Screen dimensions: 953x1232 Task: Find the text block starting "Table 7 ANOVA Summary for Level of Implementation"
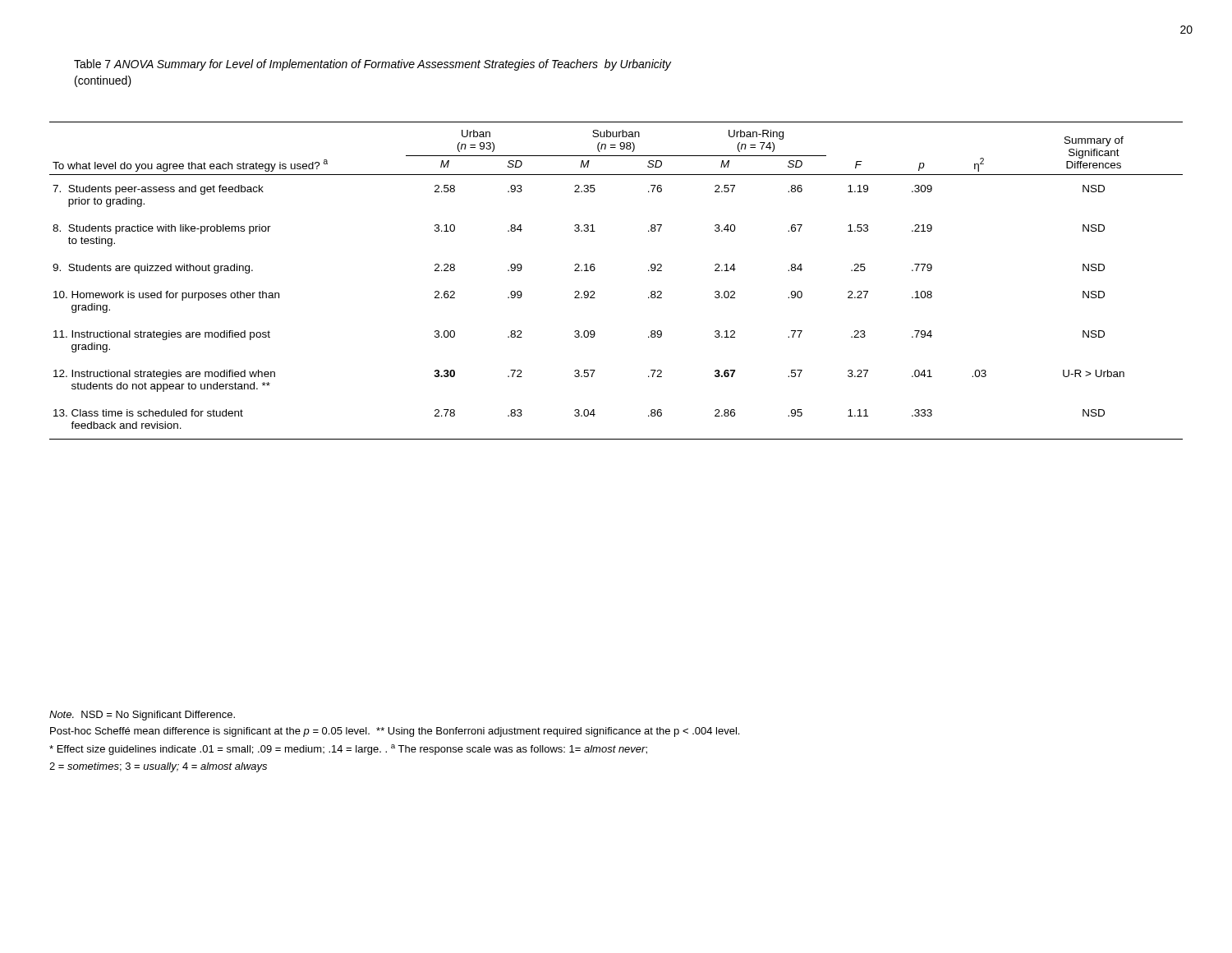[372, 72]
